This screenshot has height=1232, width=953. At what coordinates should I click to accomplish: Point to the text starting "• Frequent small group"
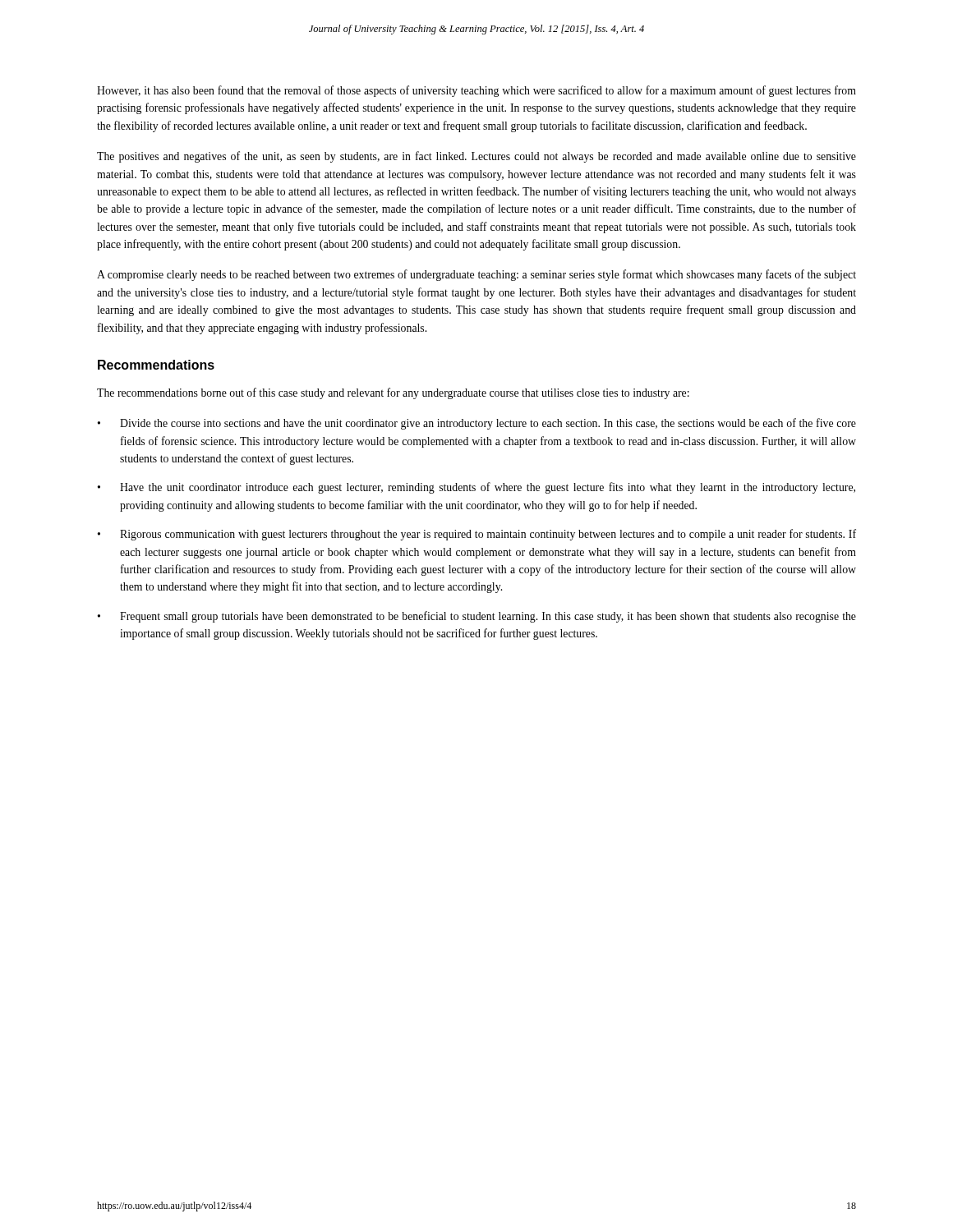pos(476,625)
